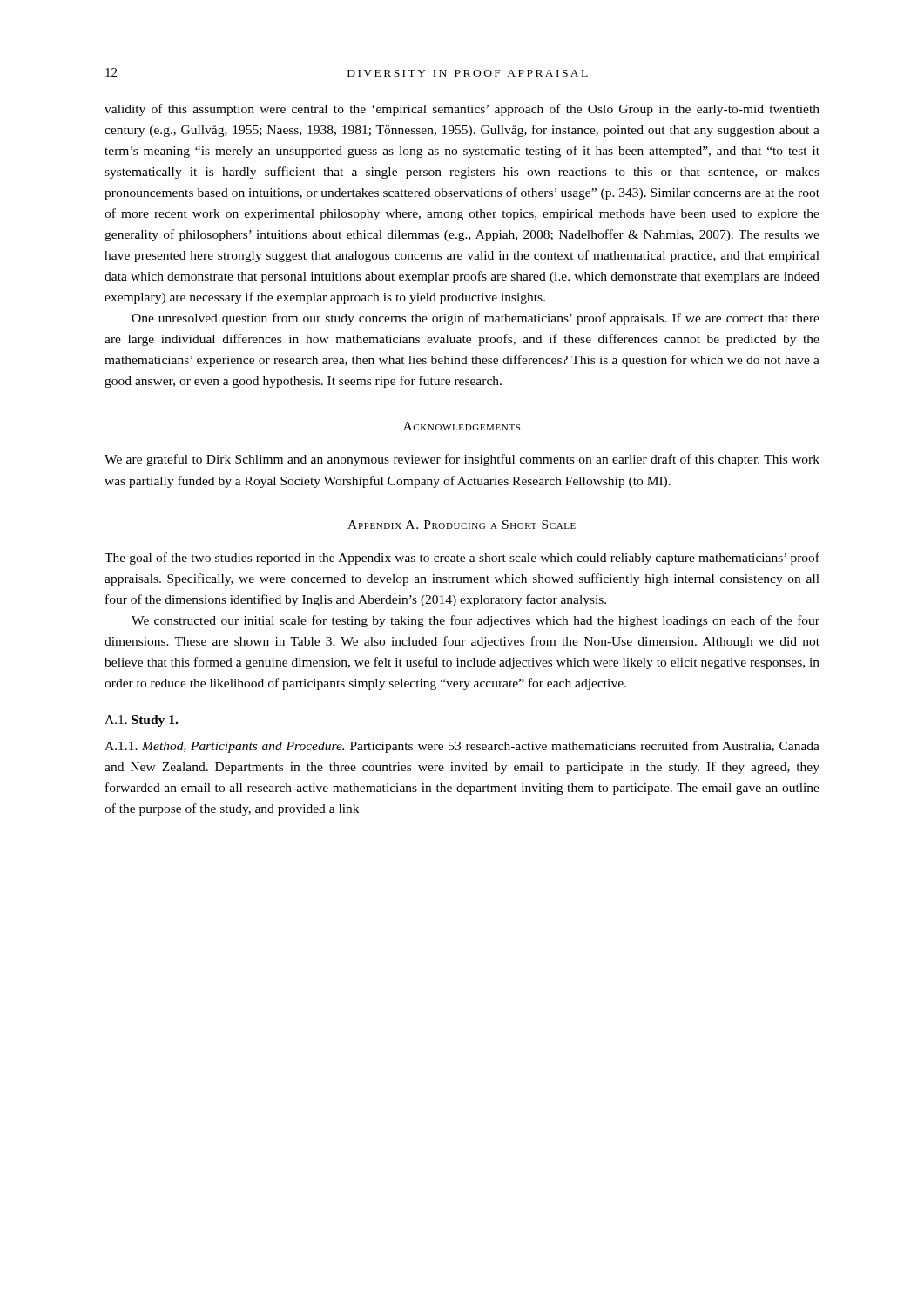Select the text block that reads "We constructed our initial scale for testing by"
The image size is (924, 1307).
(x=462, y=651)
